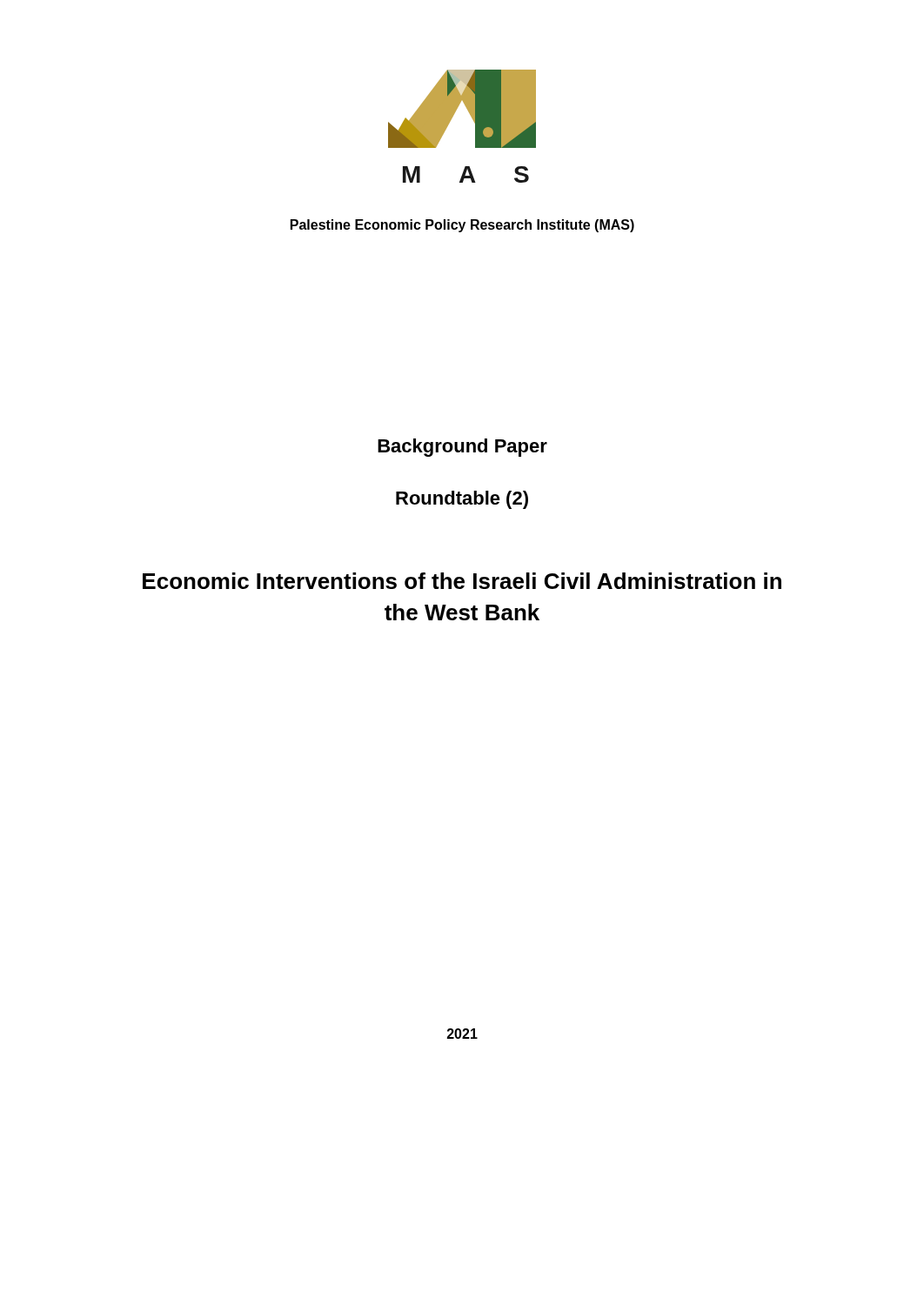Locate the title with the text "Background Paper"
The image size is (924, 1305).
(x=462, y=446)
